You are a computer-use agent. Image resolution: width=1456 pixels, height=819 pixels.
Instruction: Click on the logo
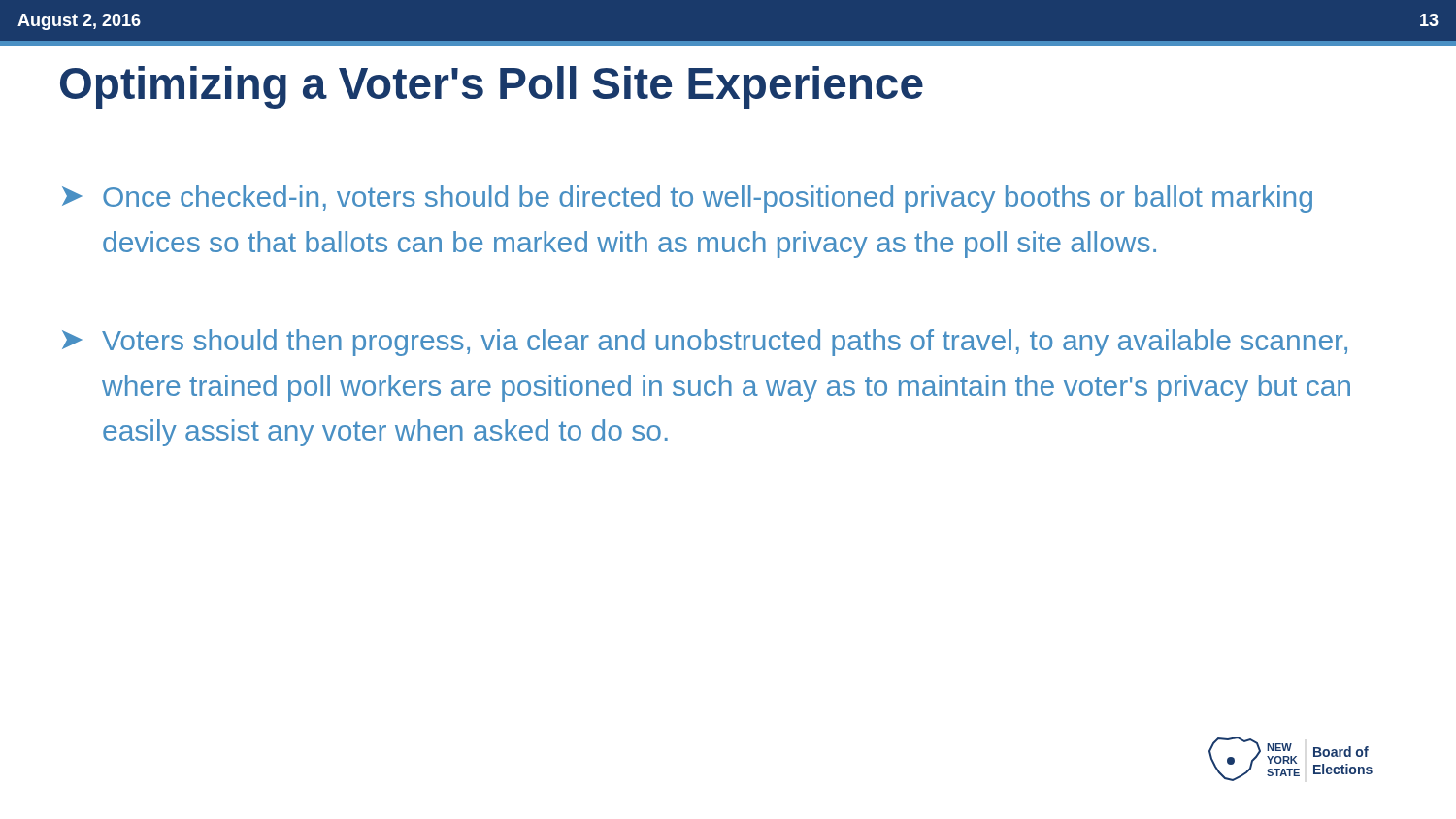coord(1301,761)
